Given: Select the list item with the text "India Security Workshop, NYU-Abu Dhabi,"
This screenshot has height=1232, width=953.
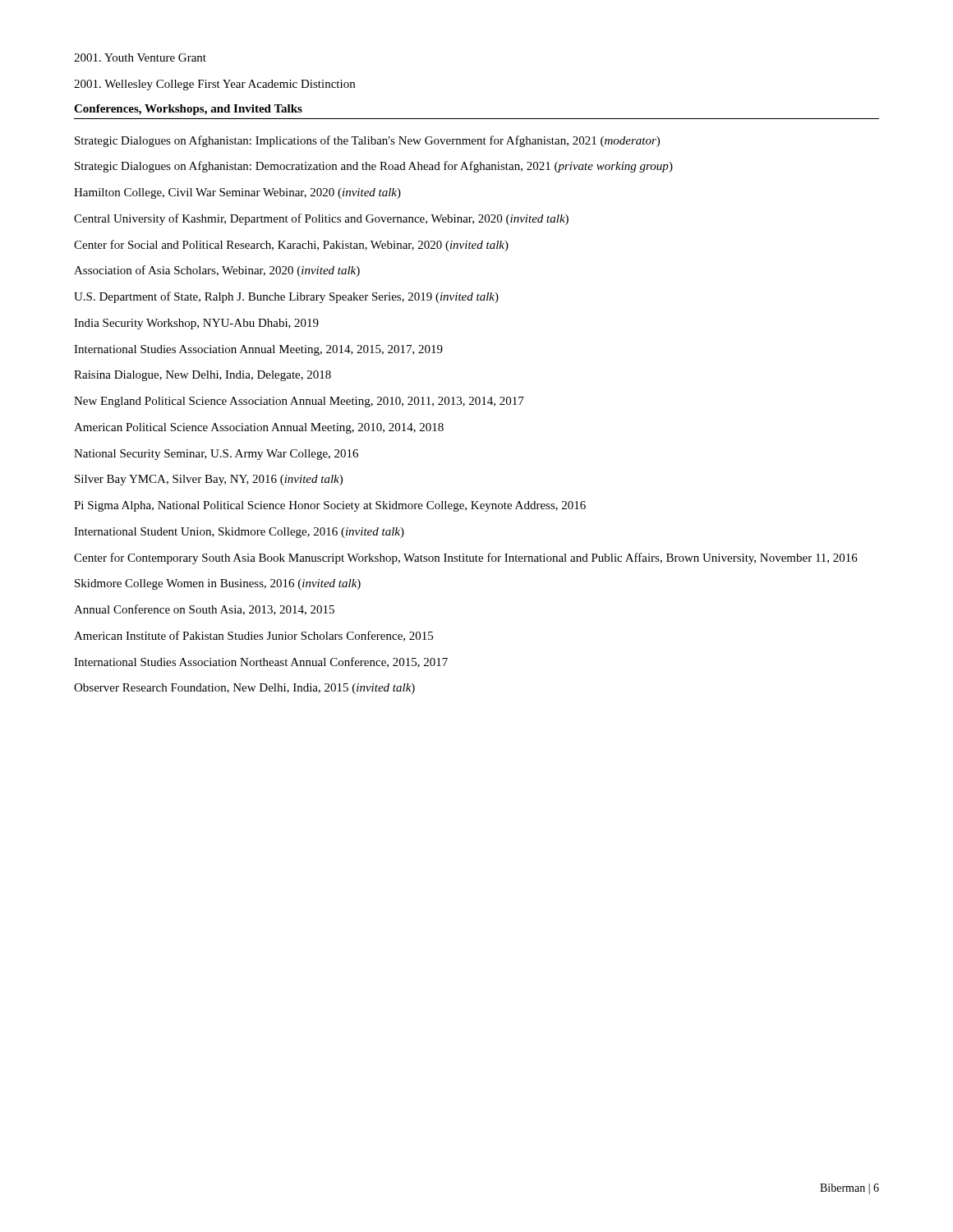Looking at the screenshot, I should [196, 323].
